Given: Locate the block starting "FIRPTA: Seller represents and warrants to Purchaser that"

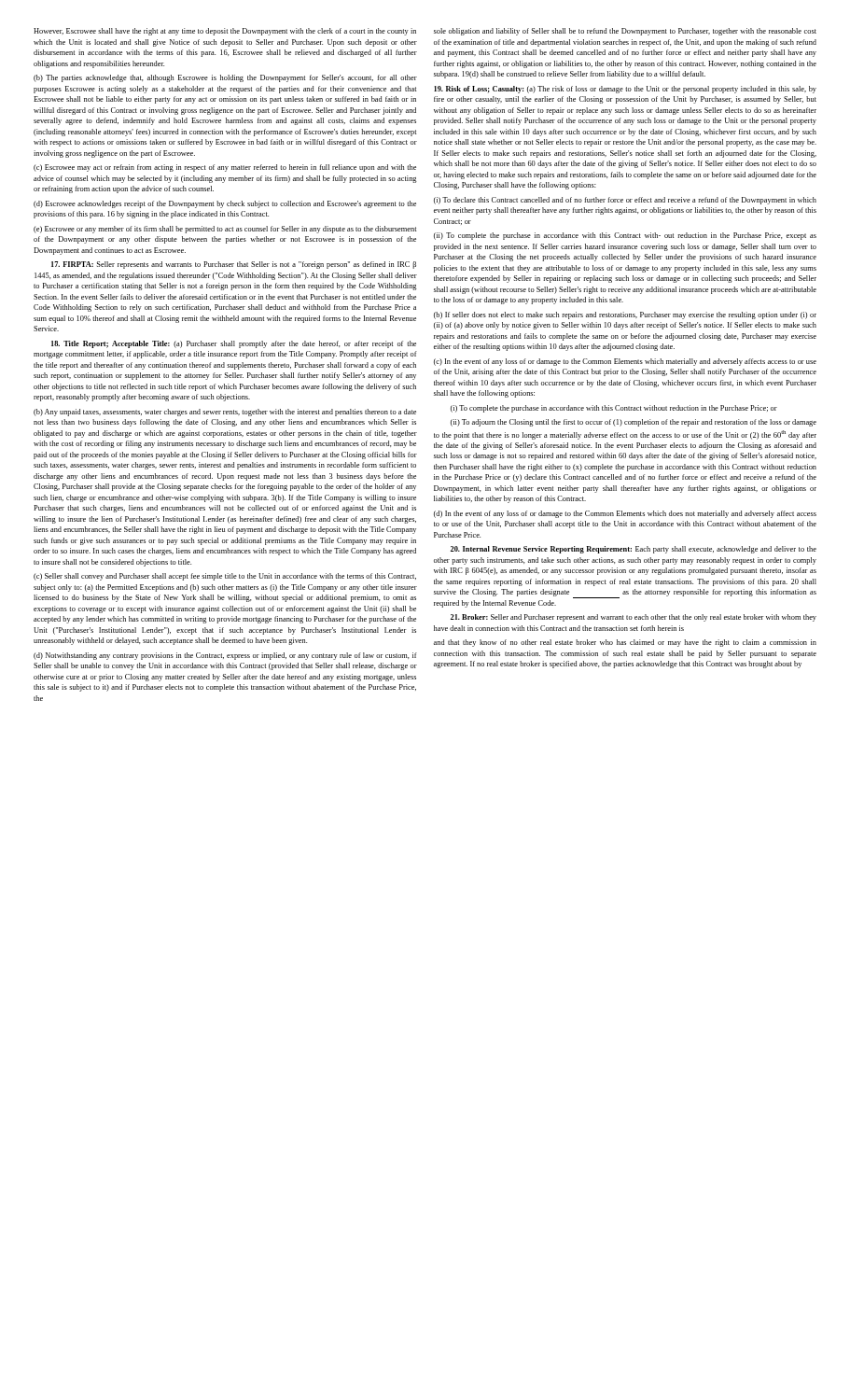Looking at the screenshot, I should 225,297.
